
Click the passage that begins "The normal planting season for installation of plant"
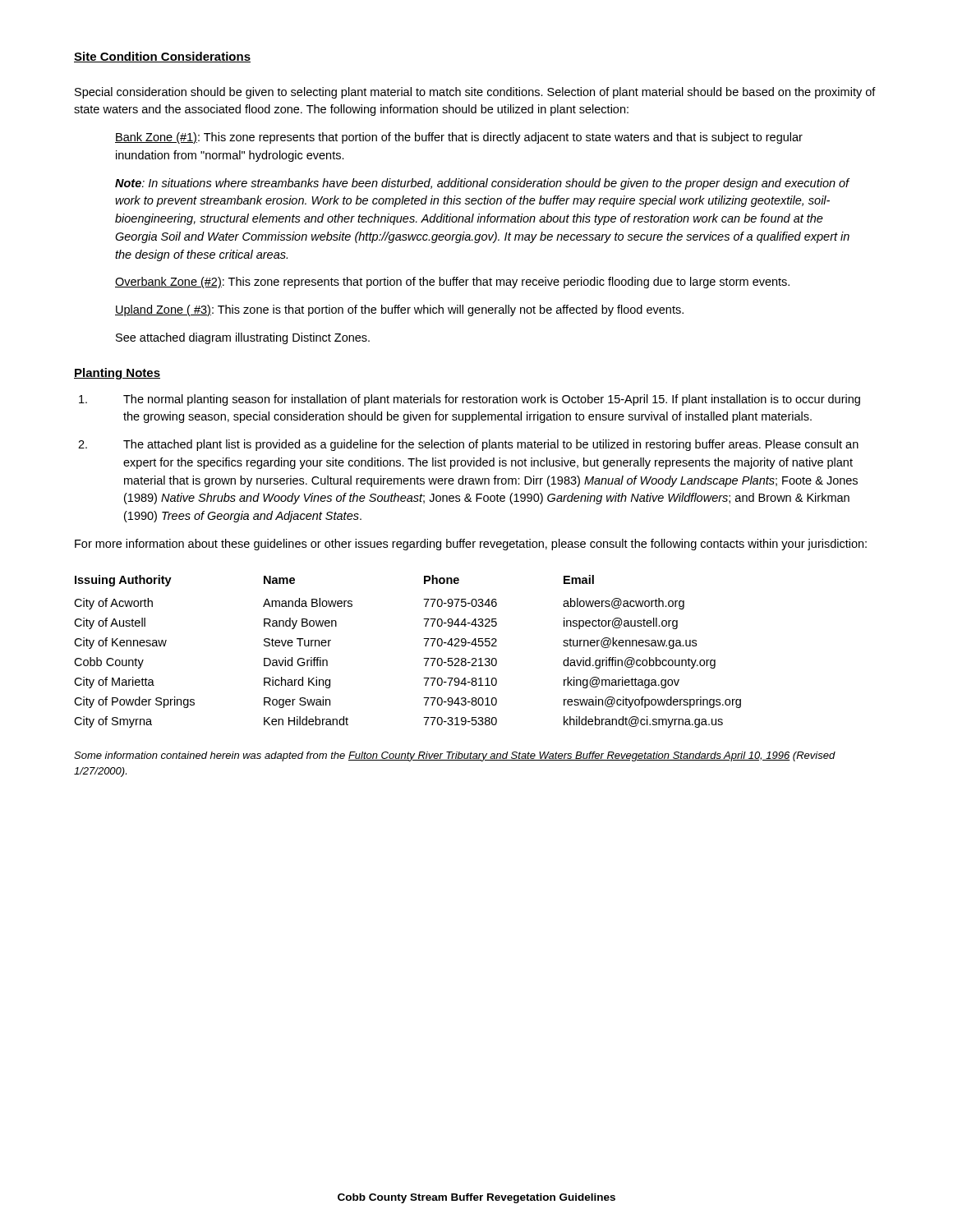(476, 408)
